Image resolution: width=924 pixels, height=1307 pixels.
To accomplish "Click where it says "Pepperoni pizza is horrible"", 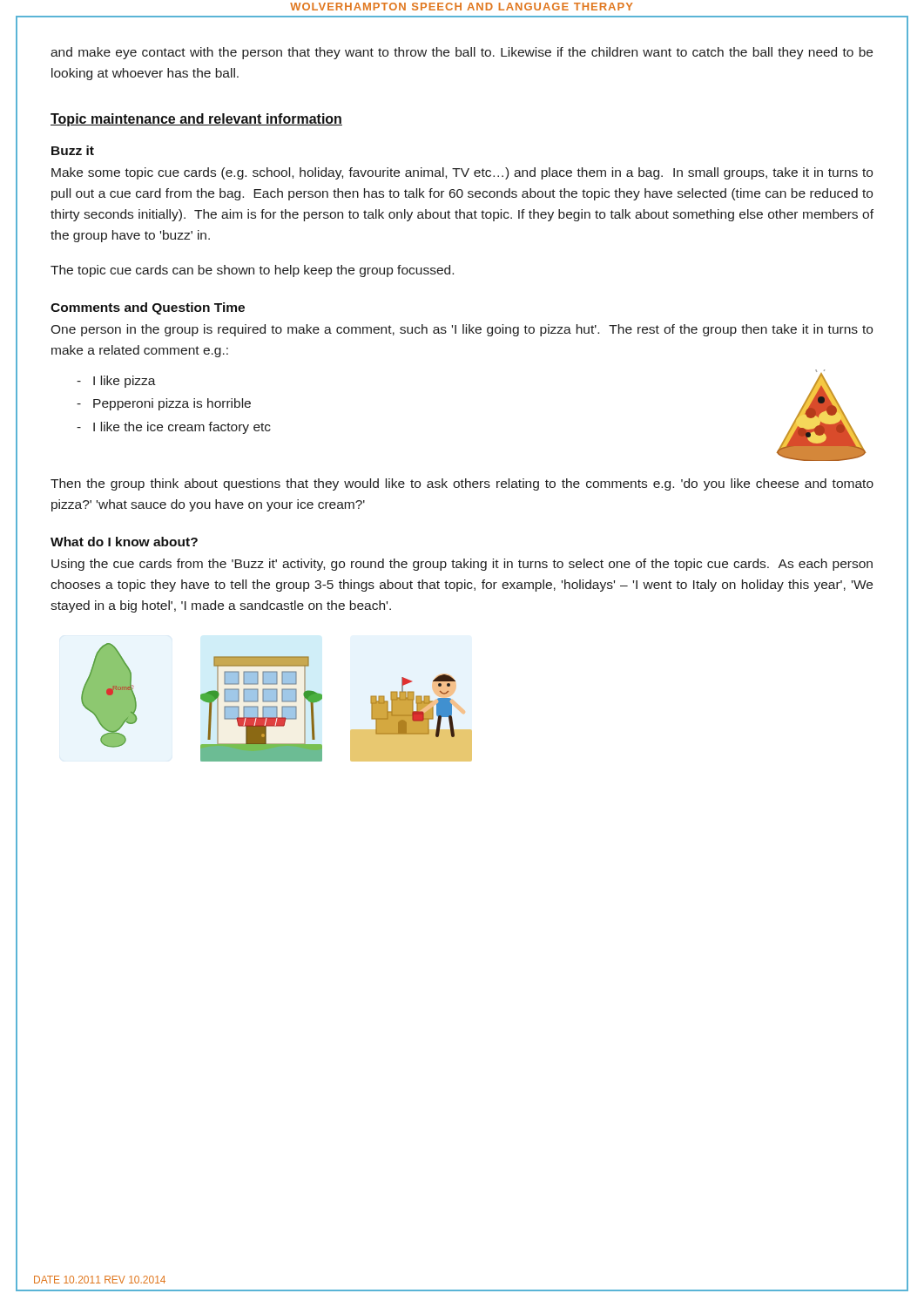I will 164,403.
